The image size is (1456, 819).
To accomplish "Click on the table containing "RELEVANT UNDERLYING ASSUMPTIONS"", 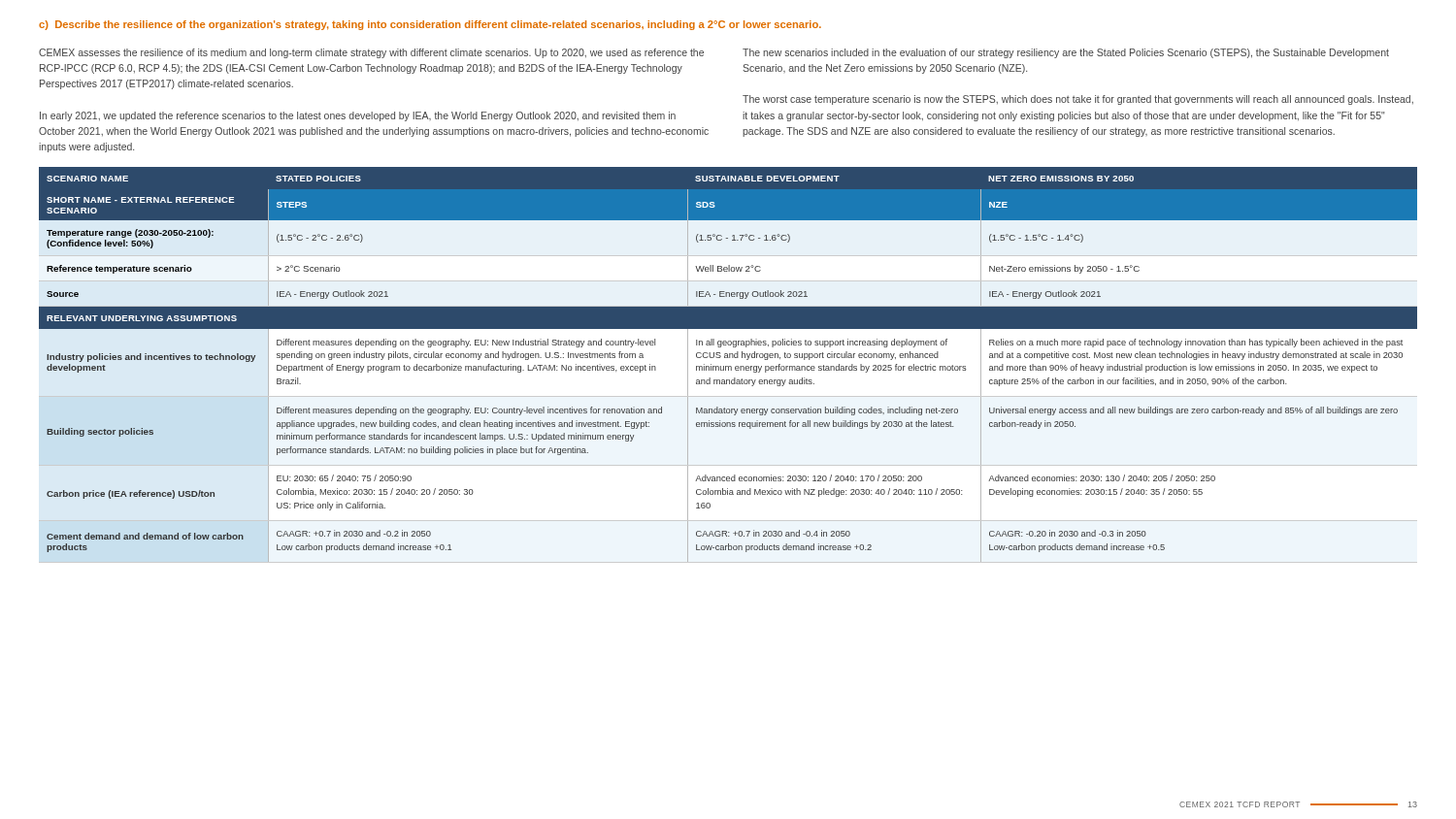I will coord(728,365).
